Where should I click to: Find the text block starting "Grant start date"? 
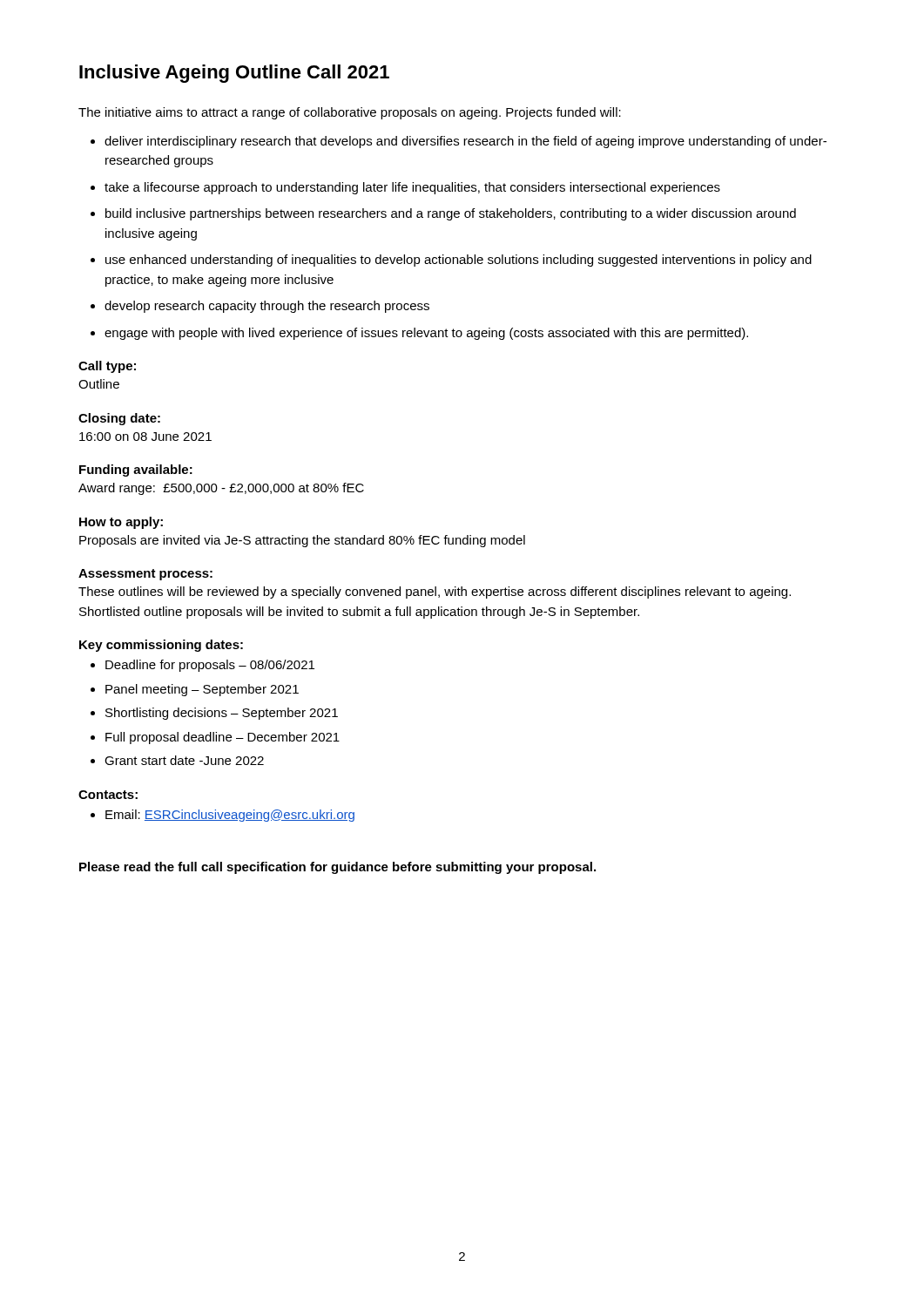184,760
